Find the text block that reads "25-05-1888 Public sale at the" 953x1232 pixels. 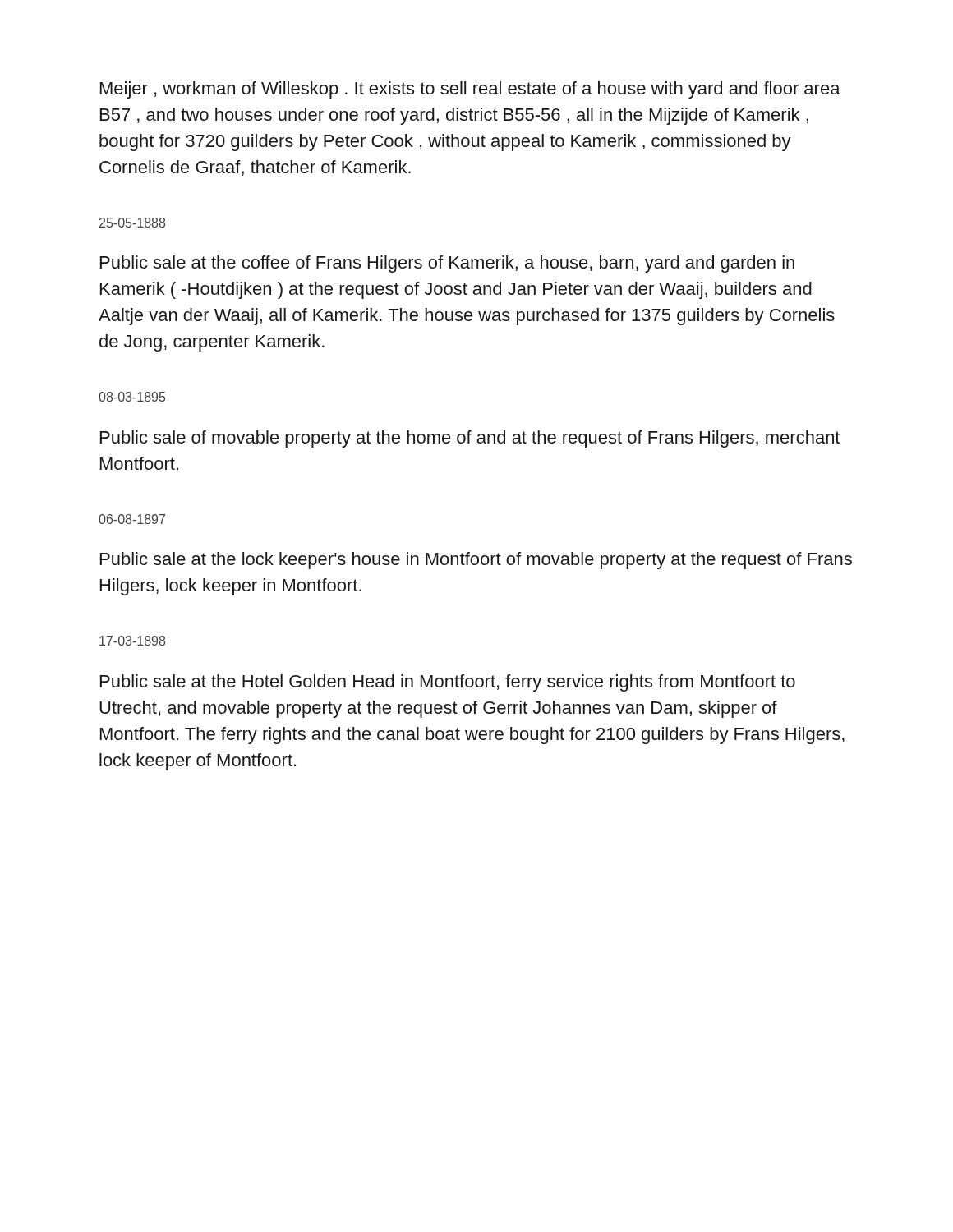coord(476,285)
